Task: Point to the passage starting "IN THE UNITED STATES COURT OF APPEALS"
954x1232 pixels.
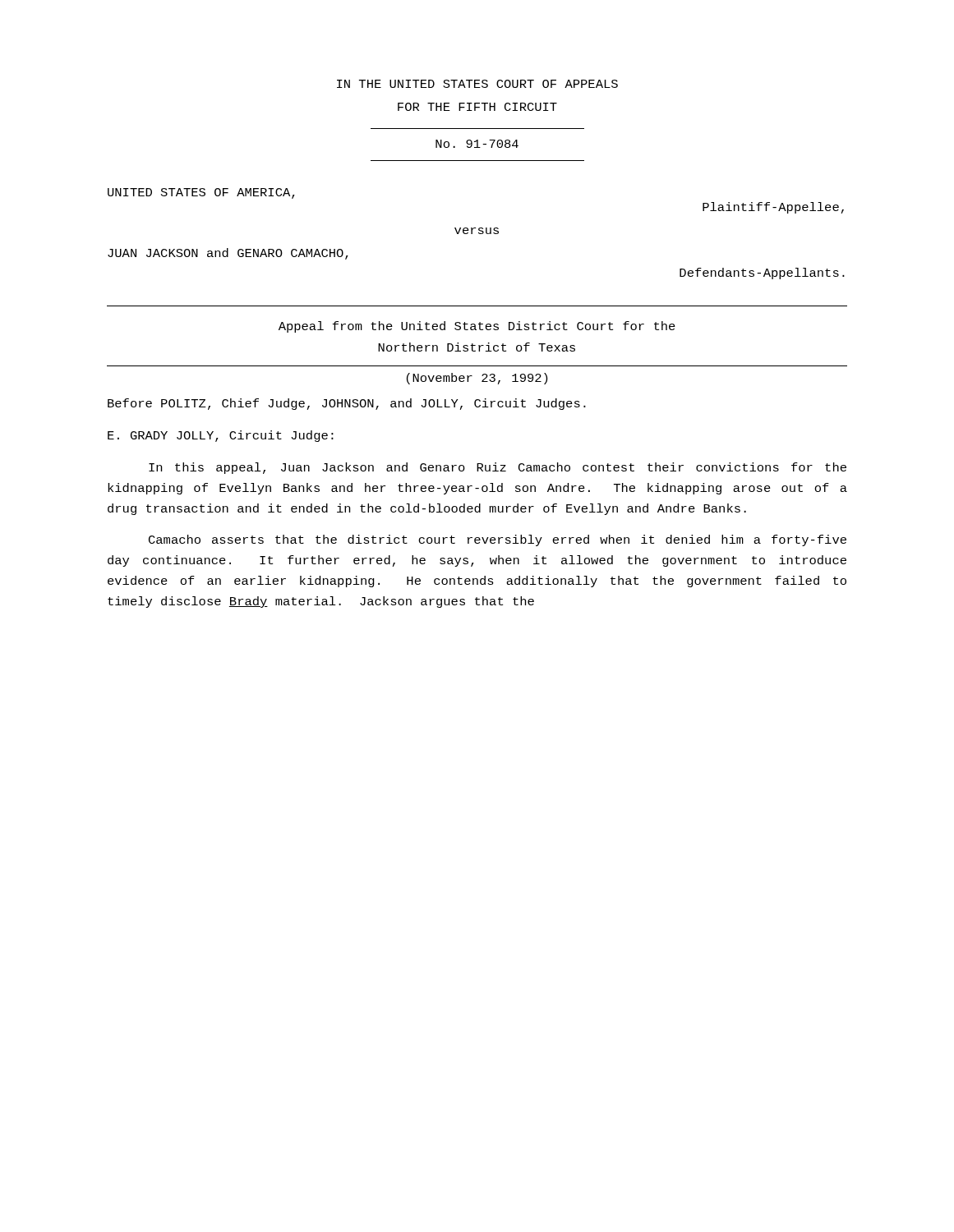Action: click(x=477, y=96)
